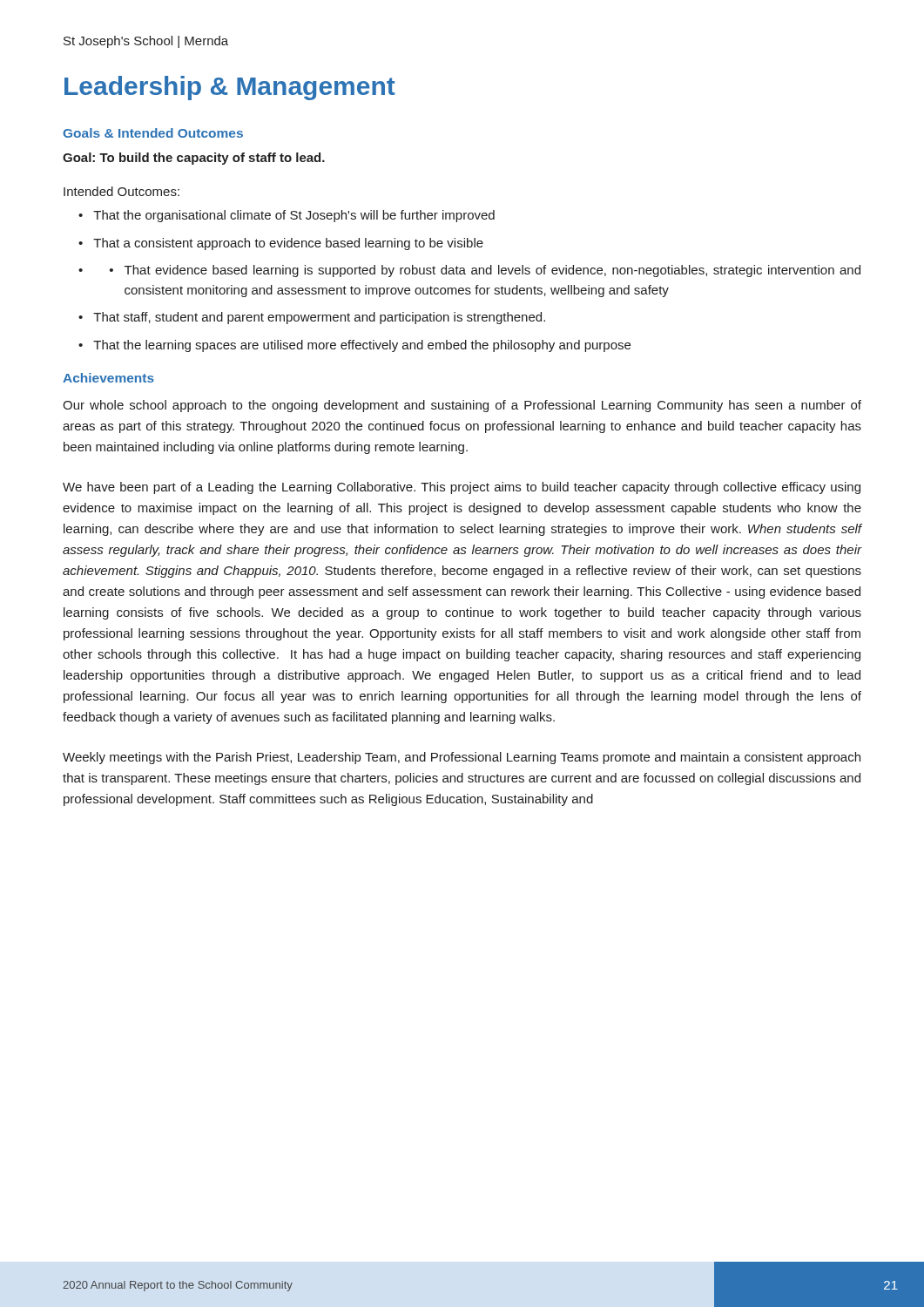Locate the block of text that opens with "We have been part of a"

462,602
